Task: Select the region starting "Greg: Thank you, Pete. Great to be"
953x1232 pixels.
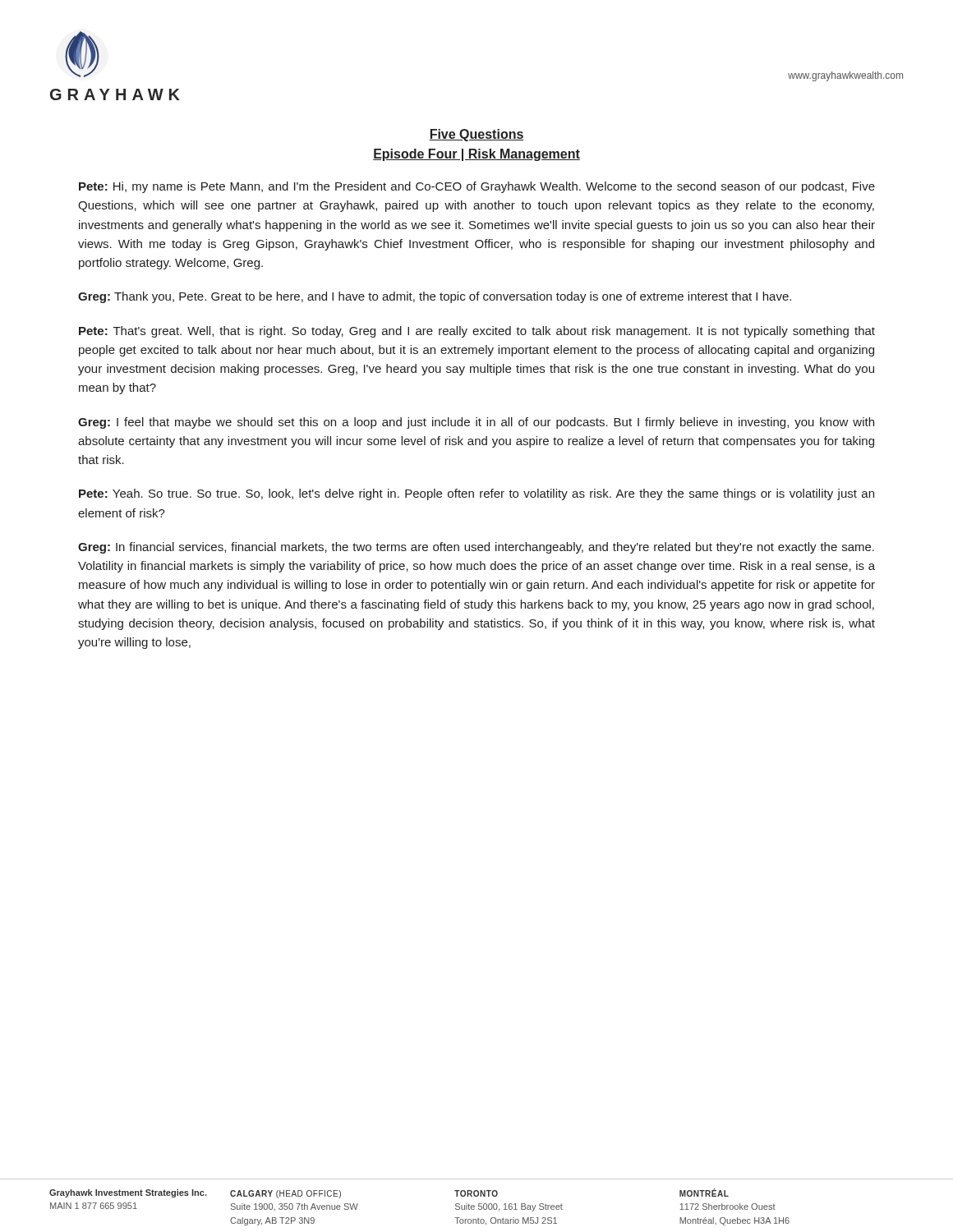Action: click(x=435, y=296)
